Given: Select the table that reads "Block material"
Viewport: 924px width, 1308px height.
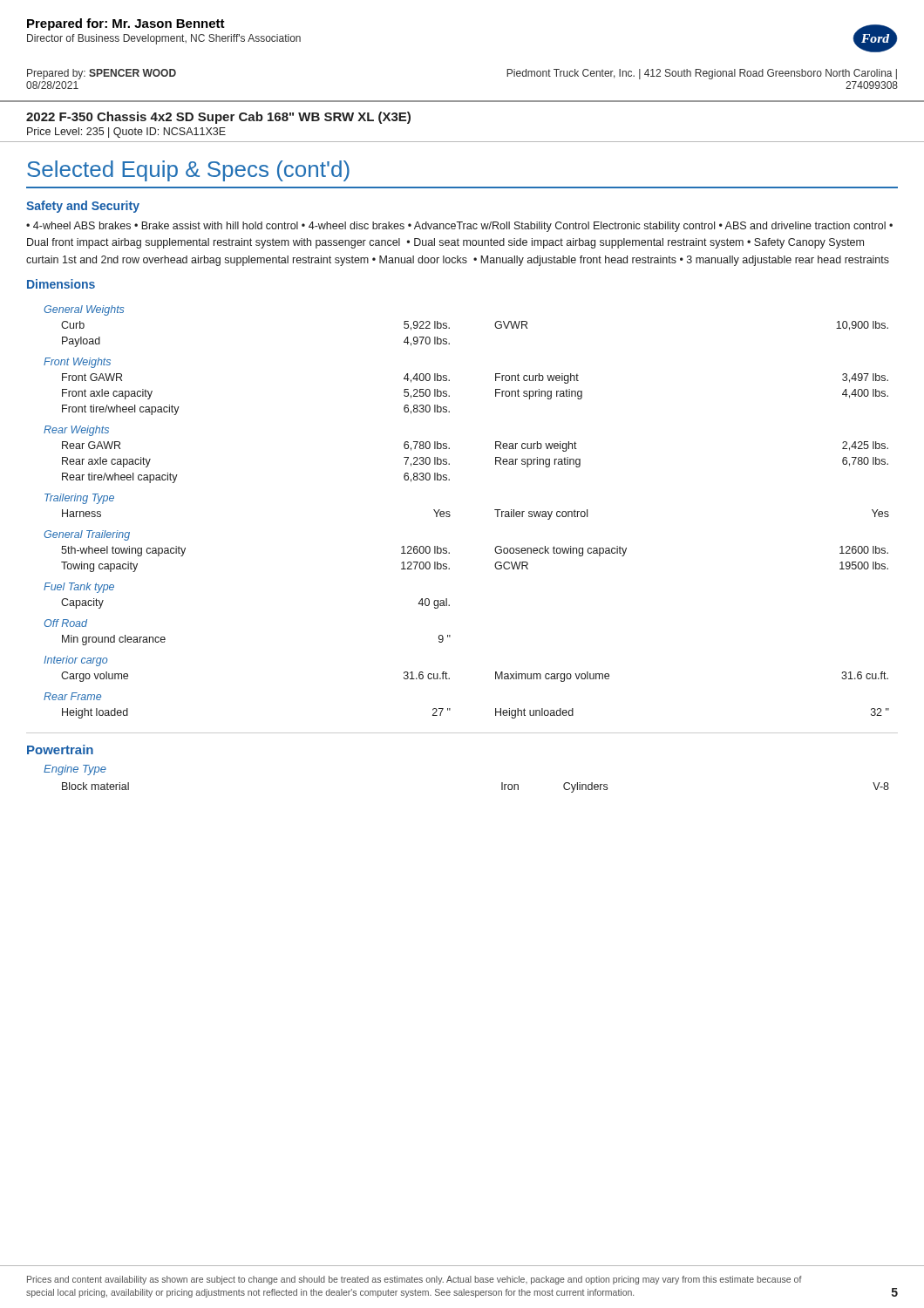Looking at the screenshot, I should 462,787.
